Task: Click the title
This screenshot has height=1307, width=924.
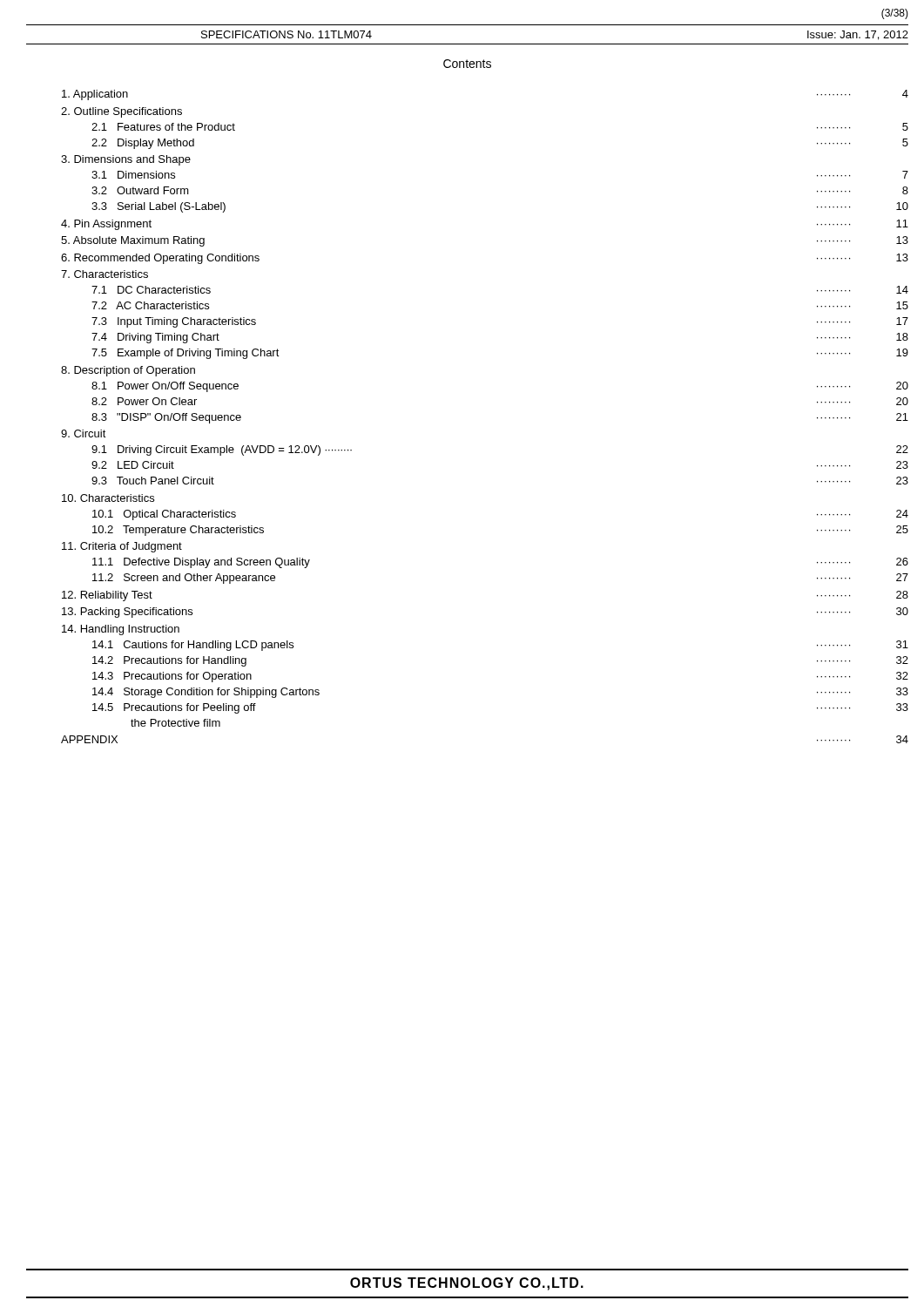Action: coord(467,64)
